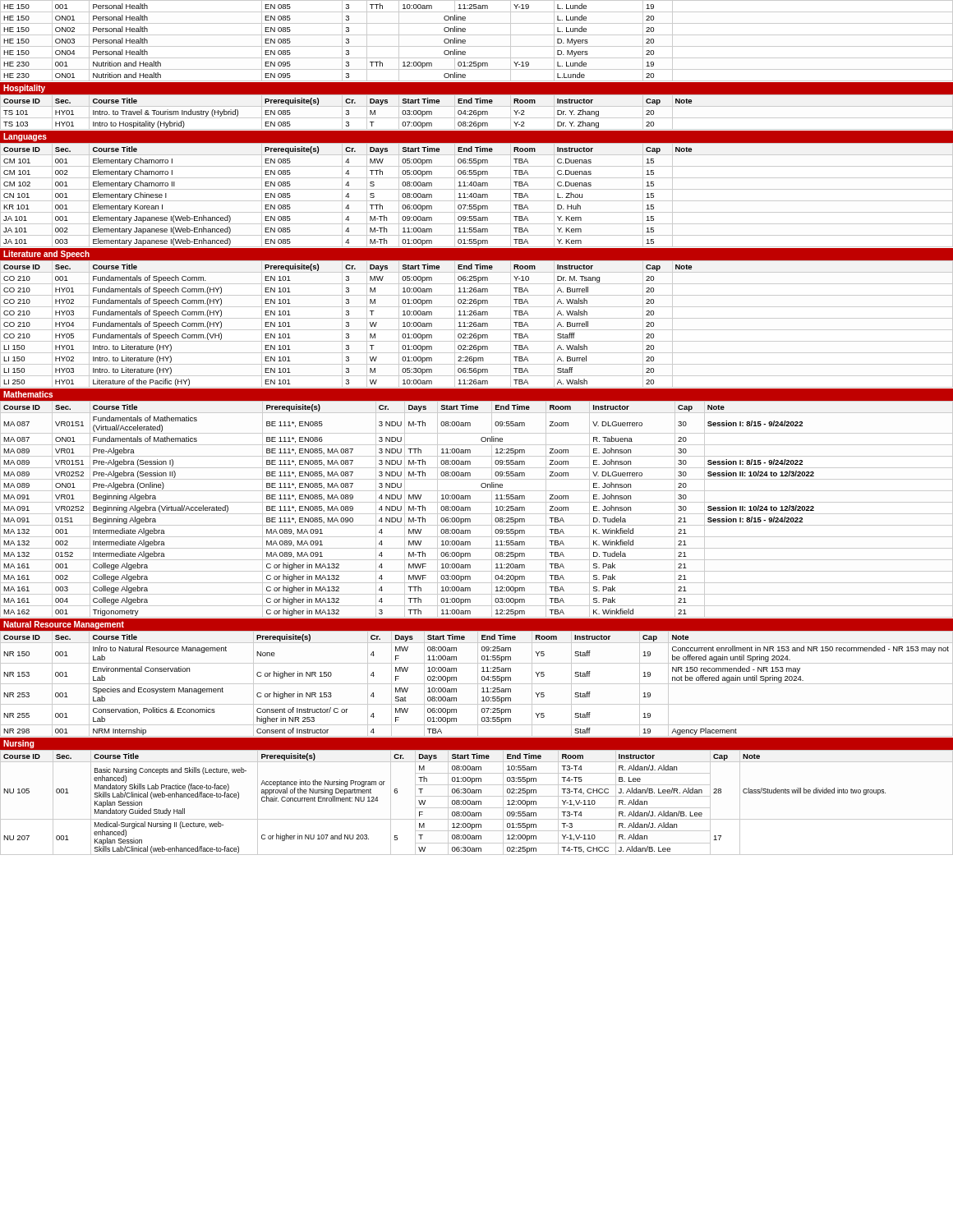Viewport: 953px width, 1232px height.
Task: Point to "Natural Resource Management"
Action: 64,625
